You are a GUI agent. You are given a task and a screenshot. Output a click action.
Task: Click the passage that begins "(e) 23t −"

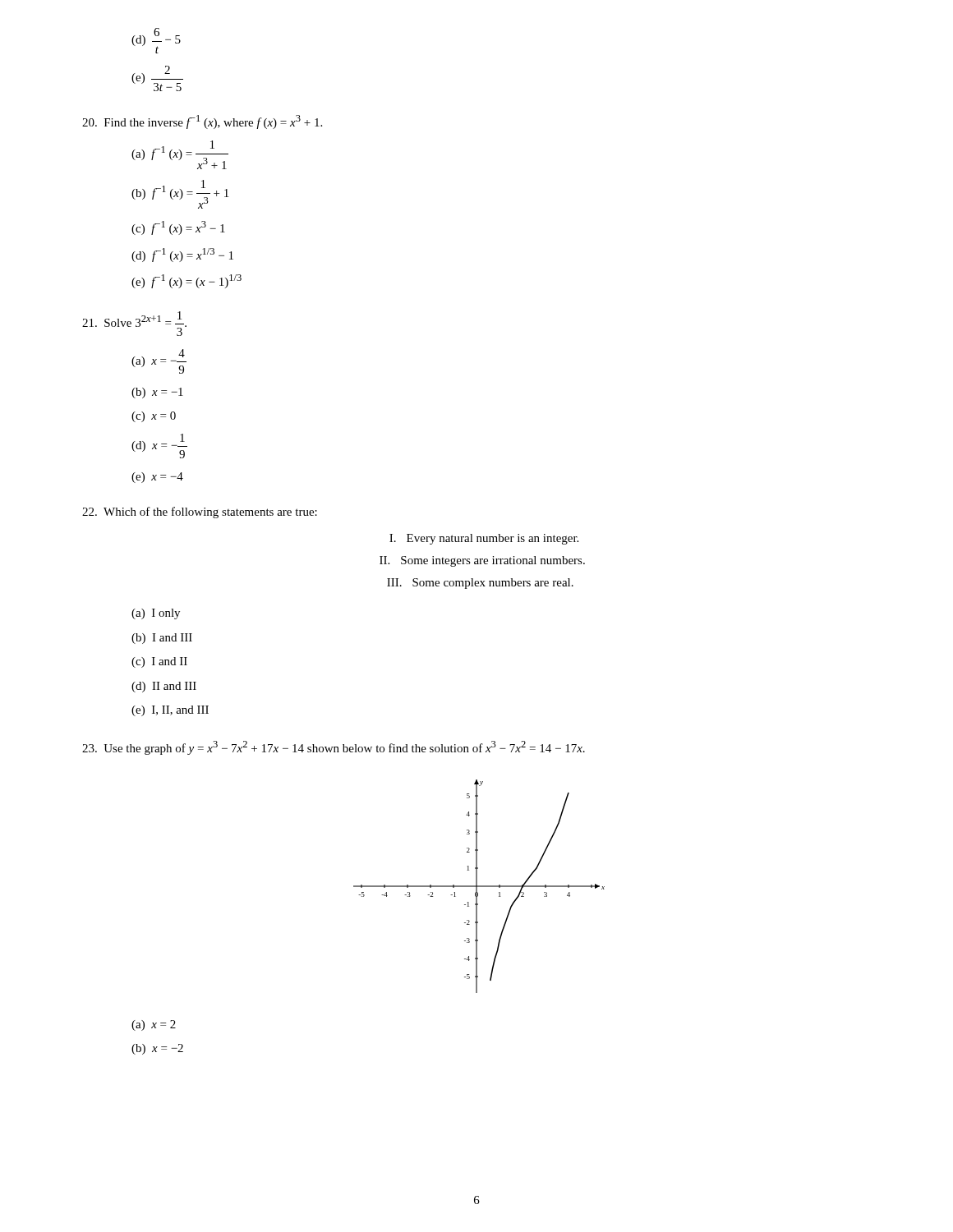coord(157,79)
